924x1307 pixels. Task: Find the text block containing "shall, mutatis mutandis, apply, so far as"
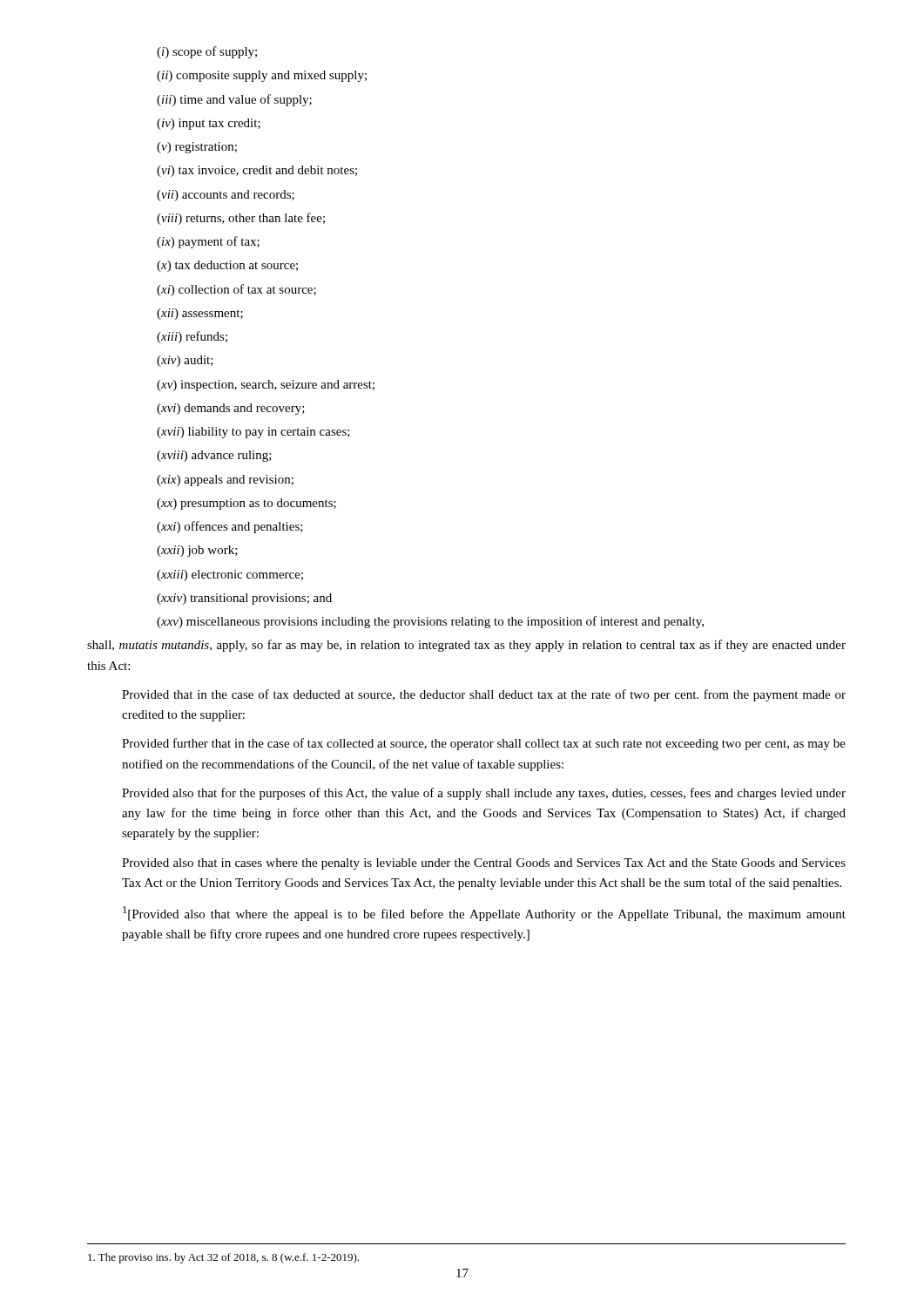pos(466,655)
